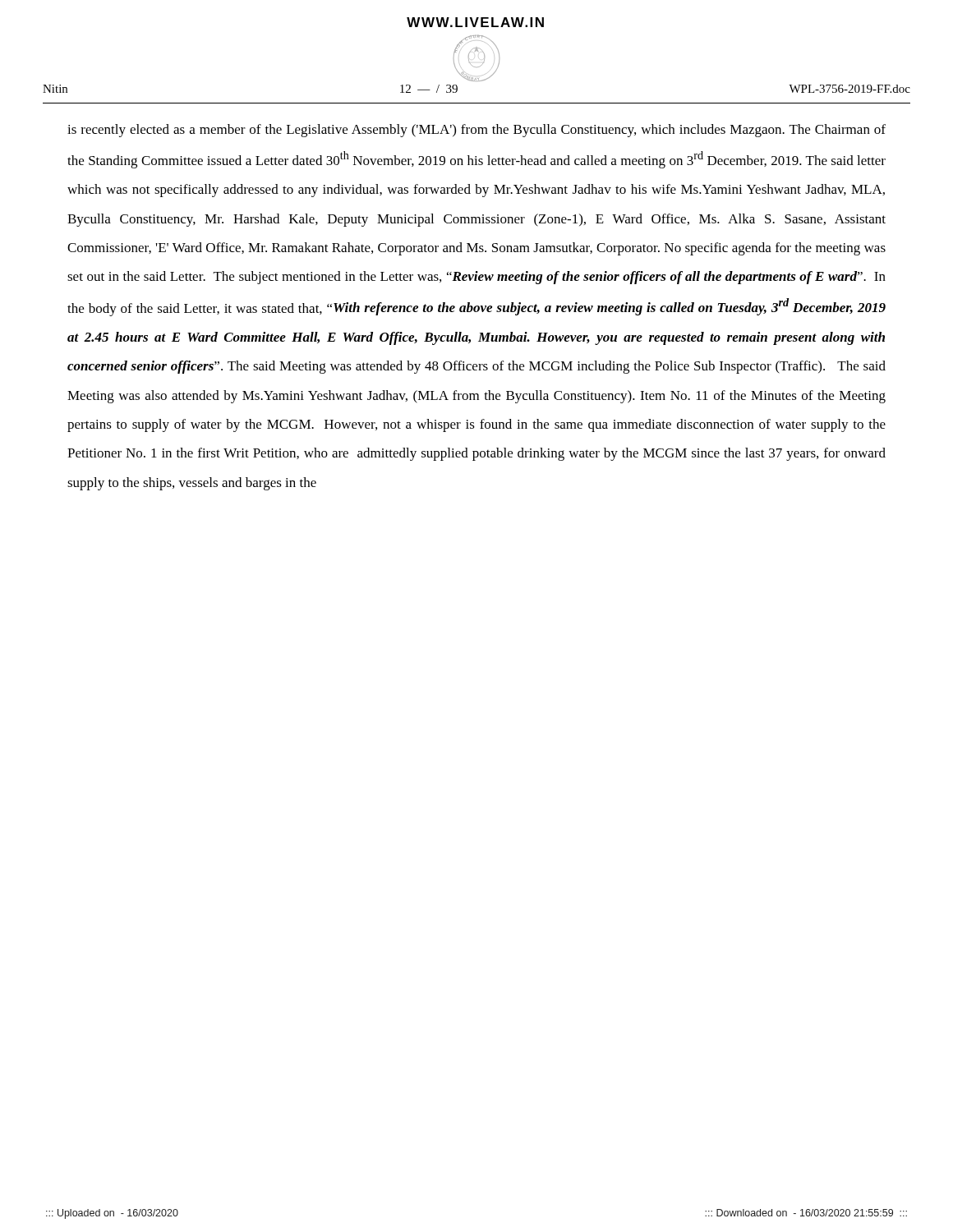Find the text block with the text "is recently elected"

(476, 306)
